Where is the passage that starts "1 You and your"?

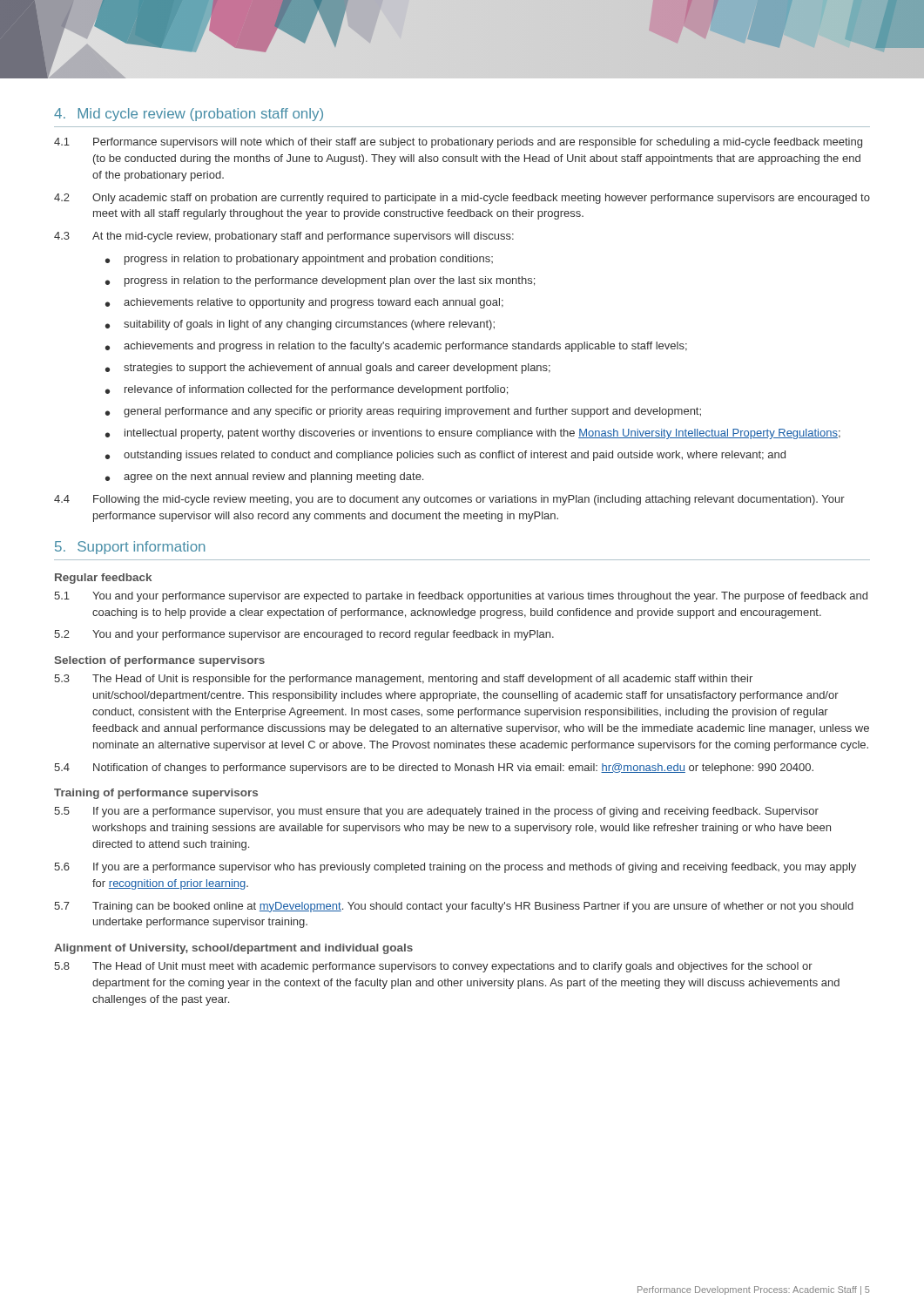(462, 604)
